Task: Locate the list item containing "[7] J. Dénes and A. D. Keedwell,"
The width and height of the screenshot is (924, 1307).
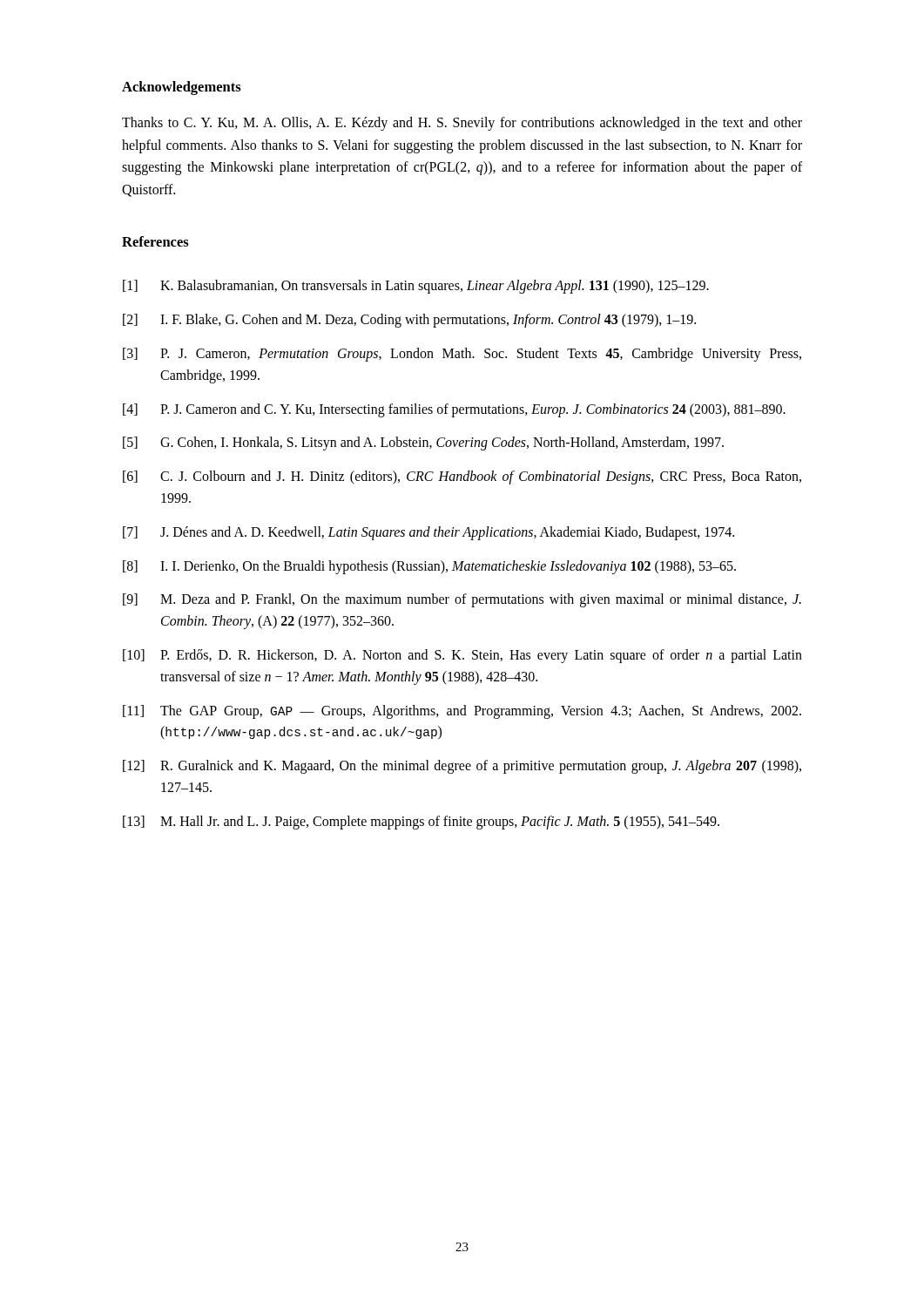Action: 462,533
